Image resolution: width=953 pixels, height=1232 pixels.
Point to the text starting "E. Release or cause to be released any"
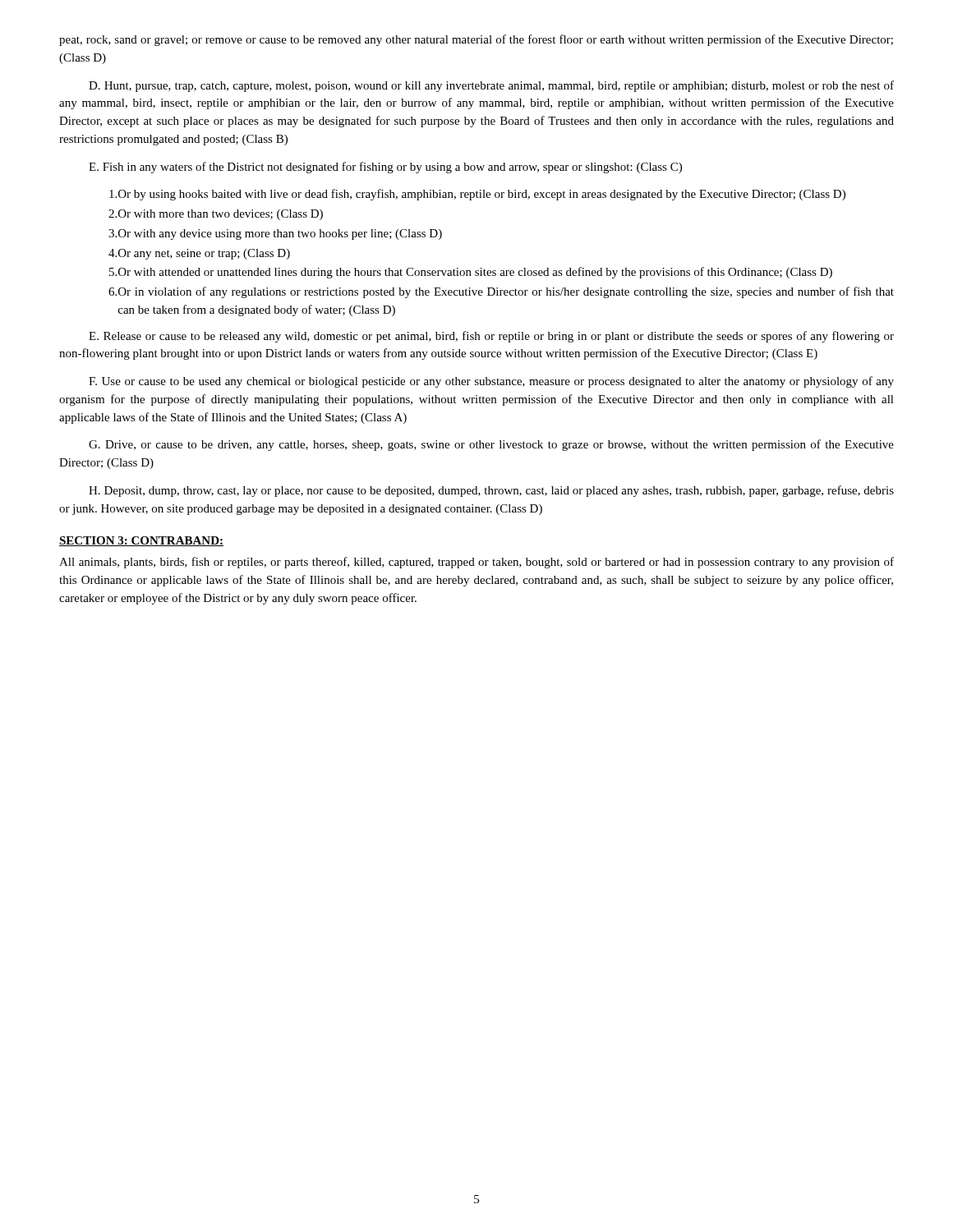coord(476,345)
